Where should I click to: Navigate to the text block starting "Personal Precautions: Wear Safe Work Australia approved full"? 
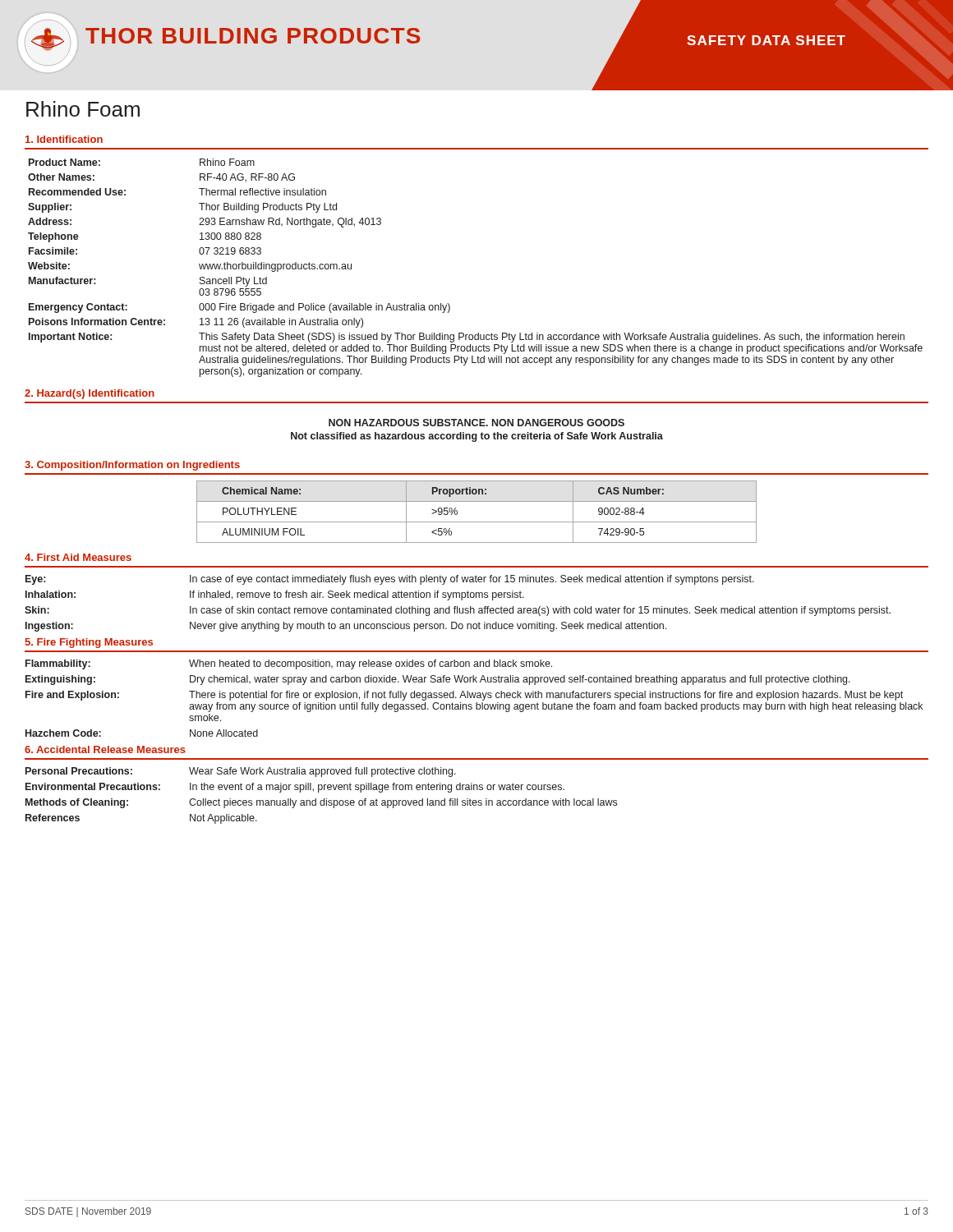tap(476, 795)
